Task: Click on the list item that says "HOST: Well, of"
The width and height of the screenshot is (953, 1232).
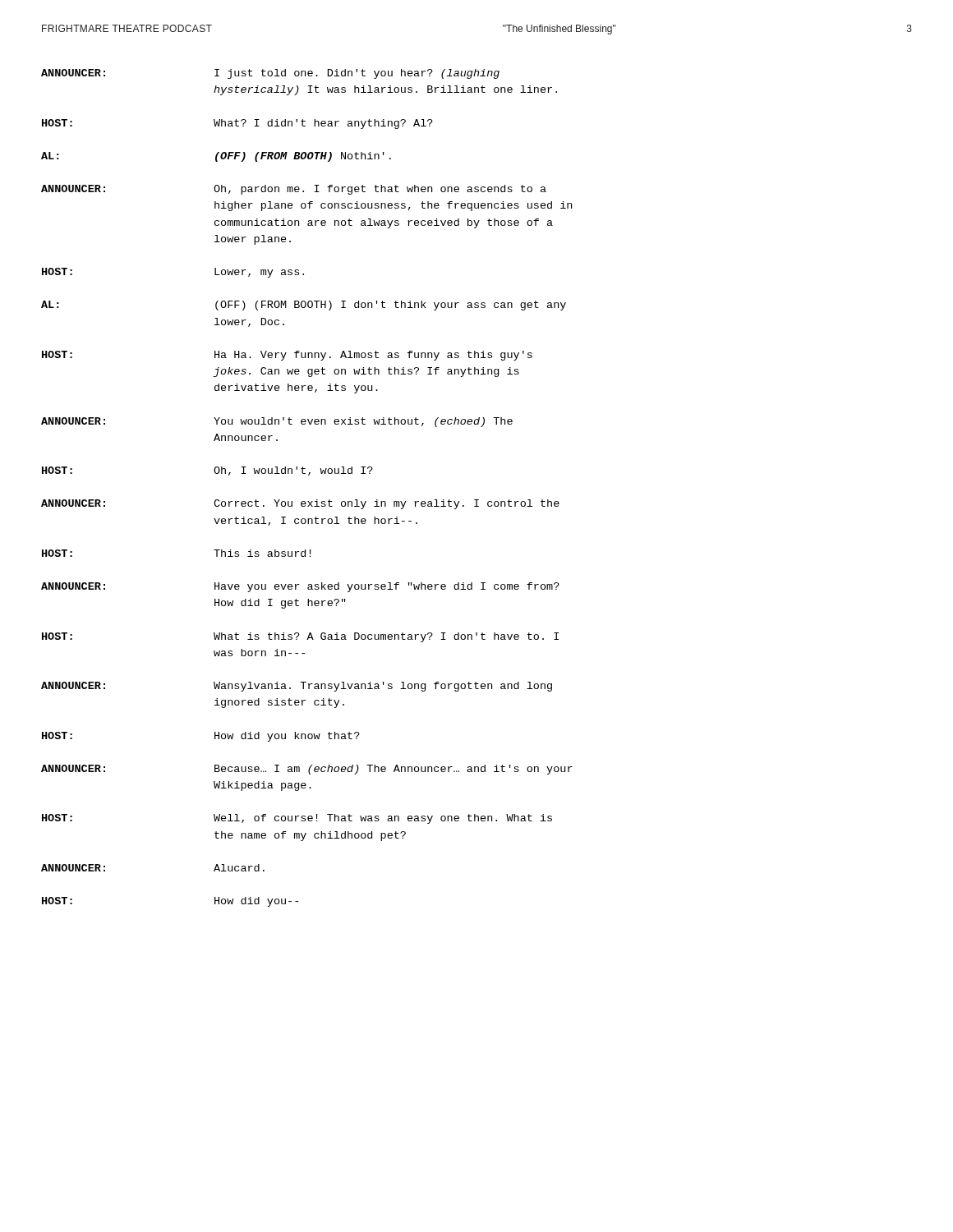Action: 476,828
